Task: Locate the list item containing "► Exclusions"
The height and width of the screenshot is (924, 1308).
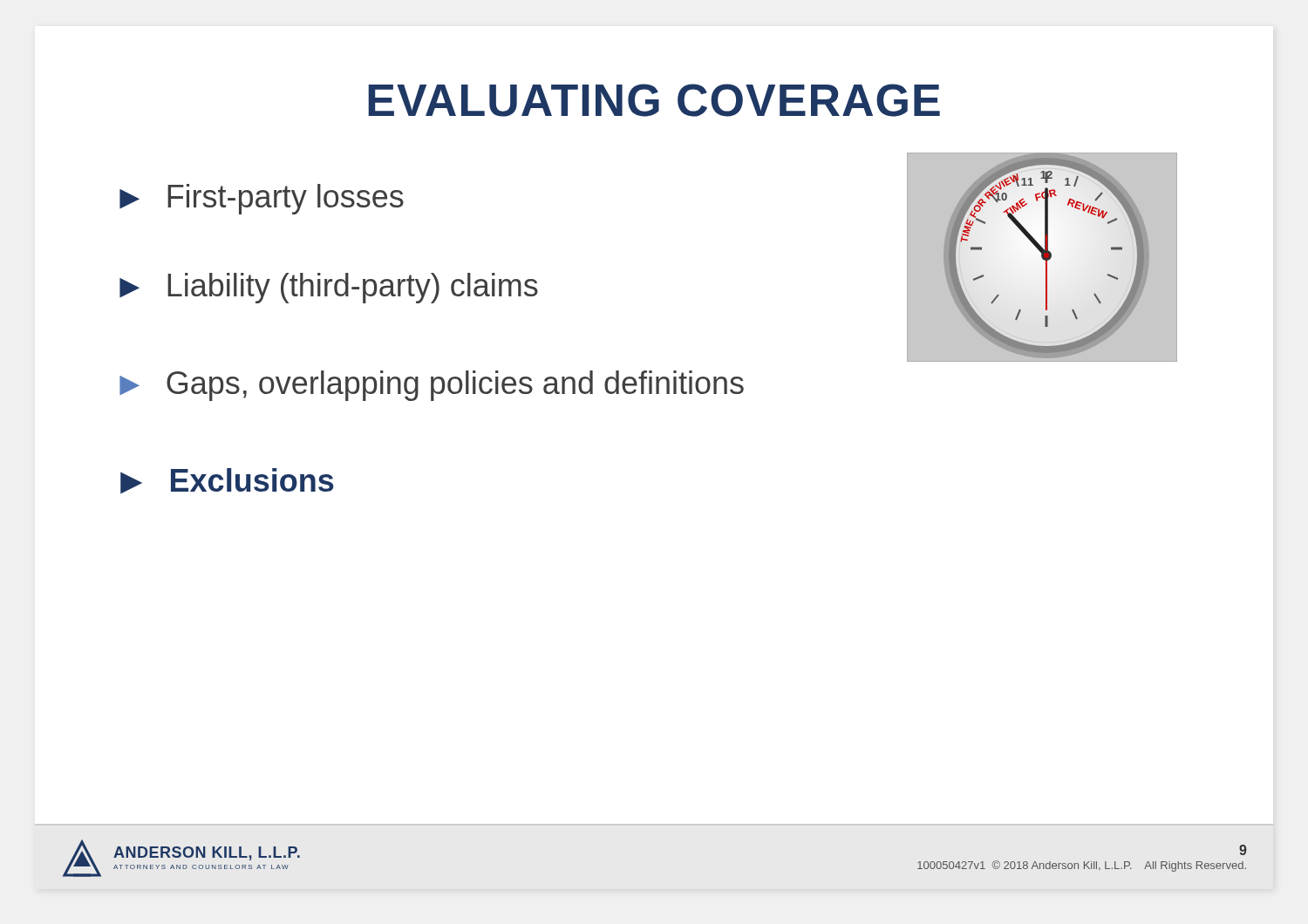Action: pos(224,481)
